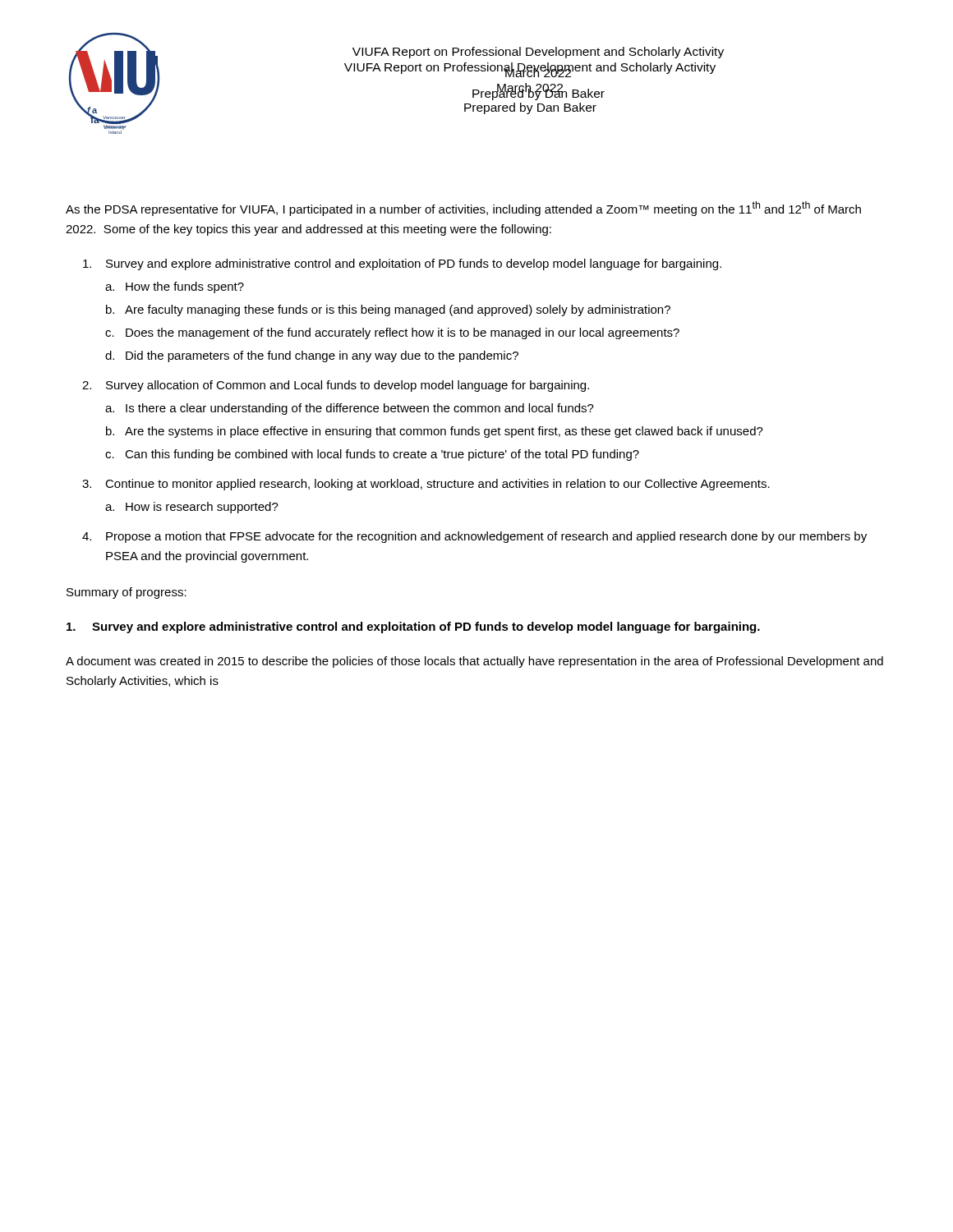Point to the element starting "Can this funding be combined with local"
Screen dimensions: 1232x953
pyautogui.click(x=382, y=454)
